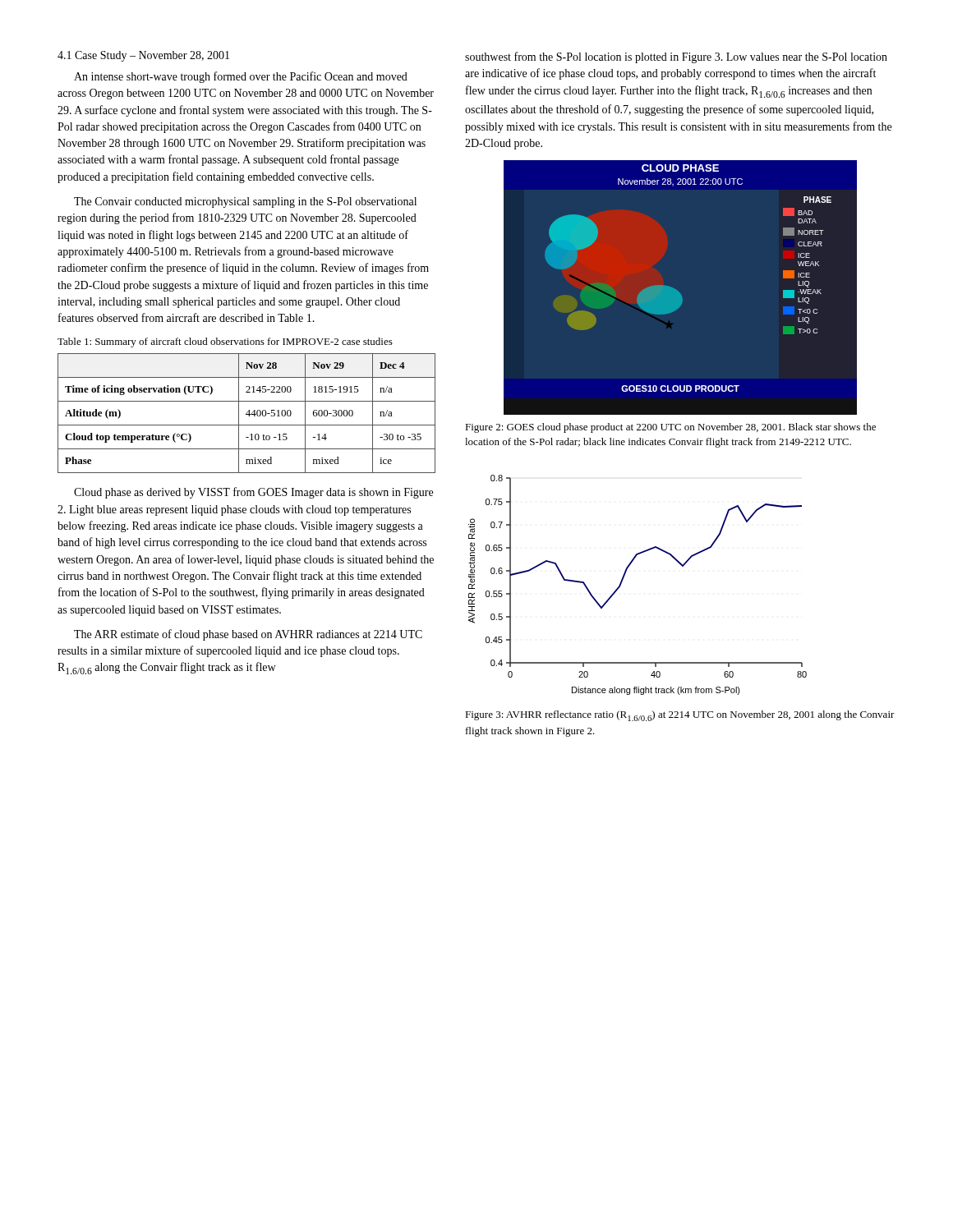
Task: Click on the region starting "Figure 2: GOES cloud phase product at"
Action: (x=671, y=434)
